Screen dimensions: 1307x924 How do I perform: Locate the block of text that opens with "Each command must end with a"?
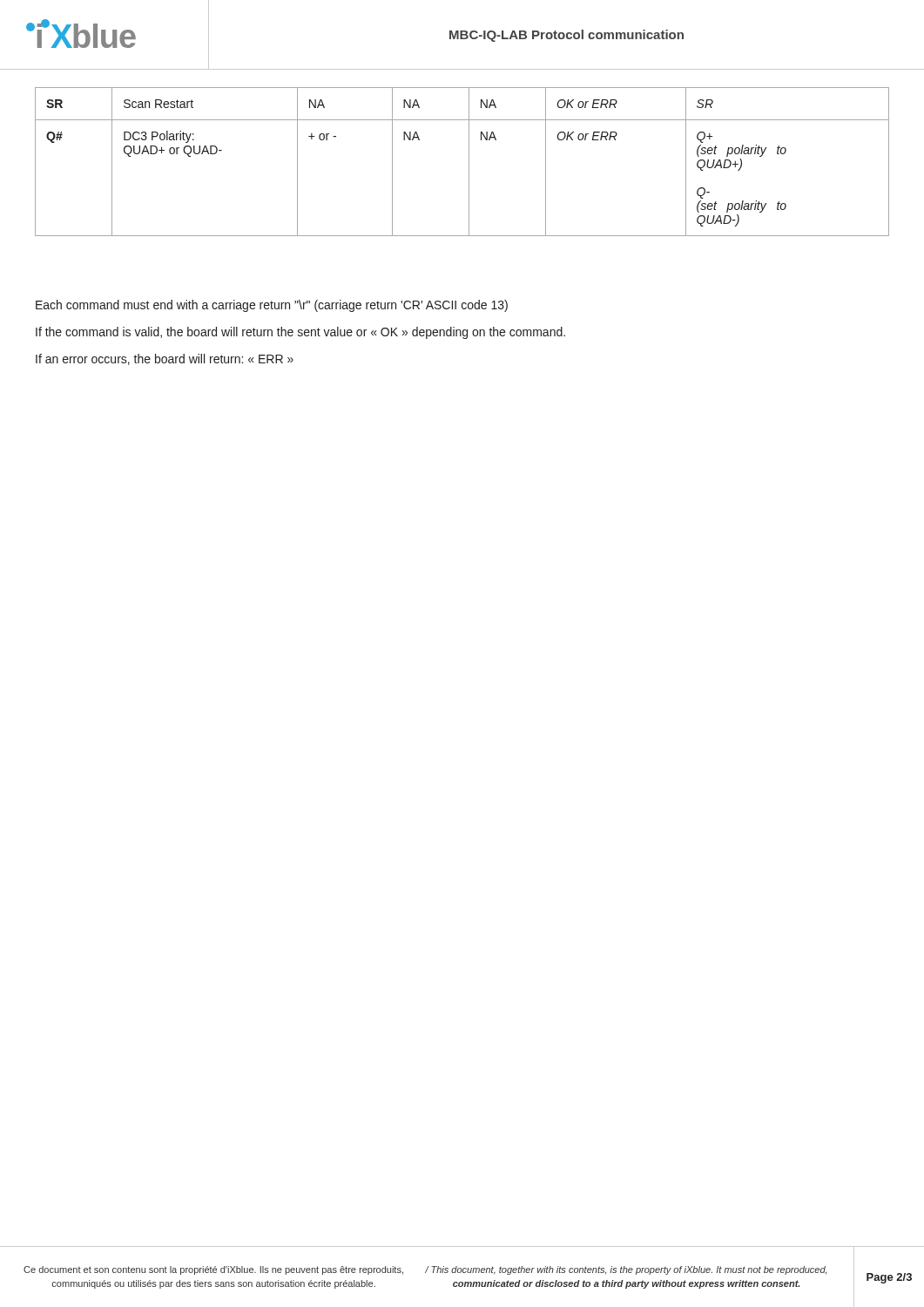[272, 305]
